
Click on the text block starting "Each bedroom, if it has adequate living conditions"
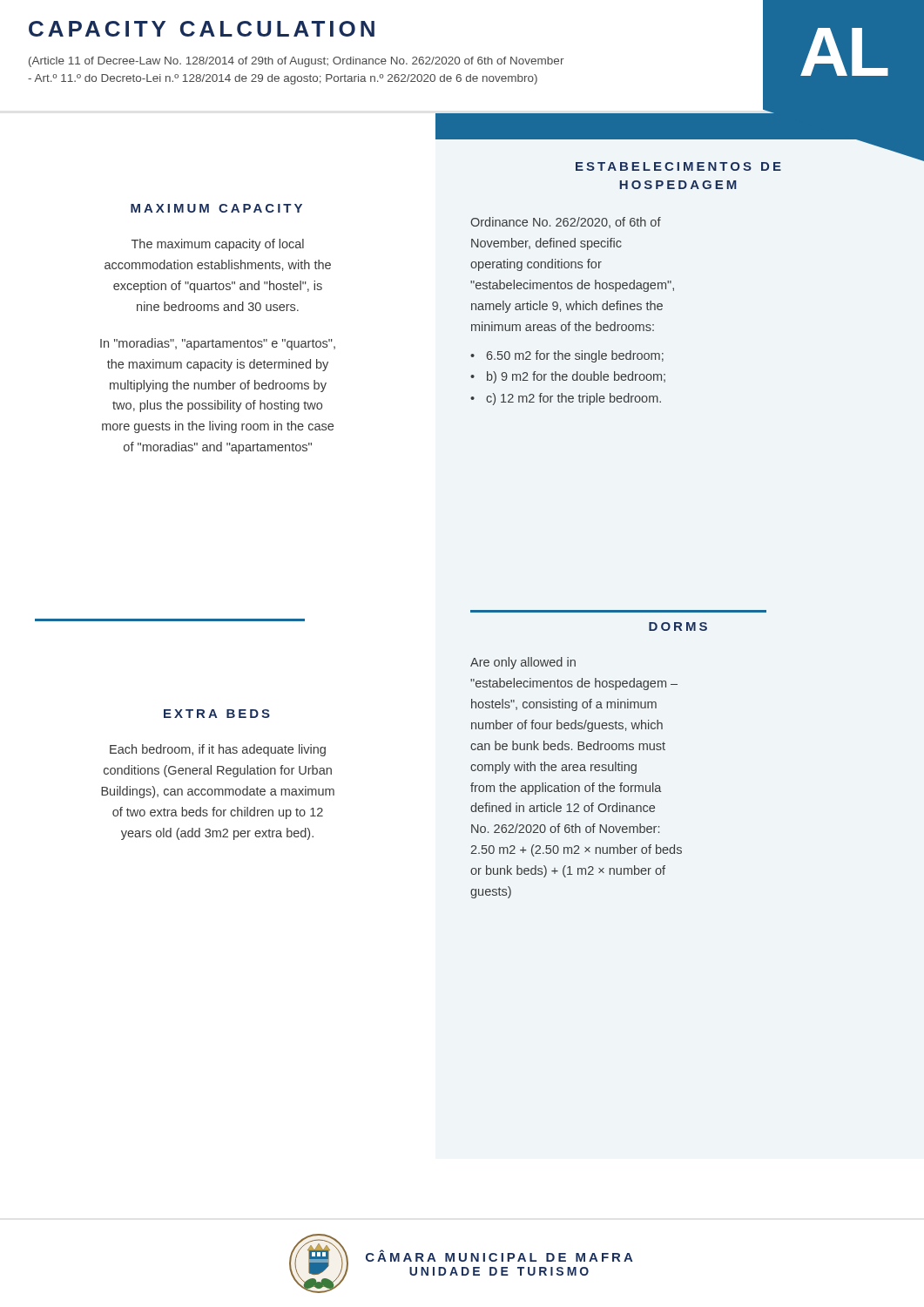(x=218, y=791)
